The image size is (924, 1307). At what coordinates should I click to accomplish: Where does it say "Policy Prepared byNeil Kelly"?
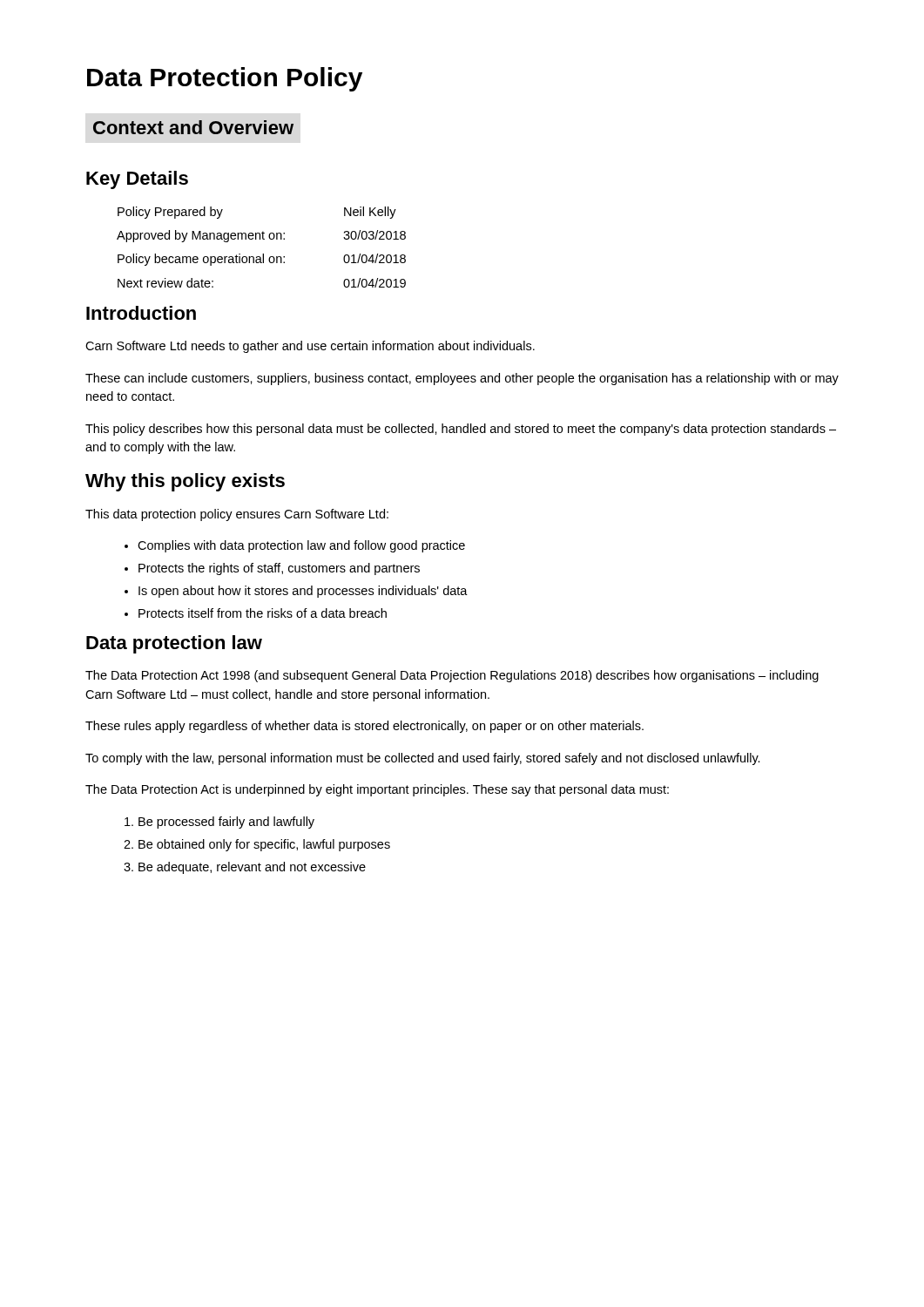pyautogui.click(x=170, y=212)
